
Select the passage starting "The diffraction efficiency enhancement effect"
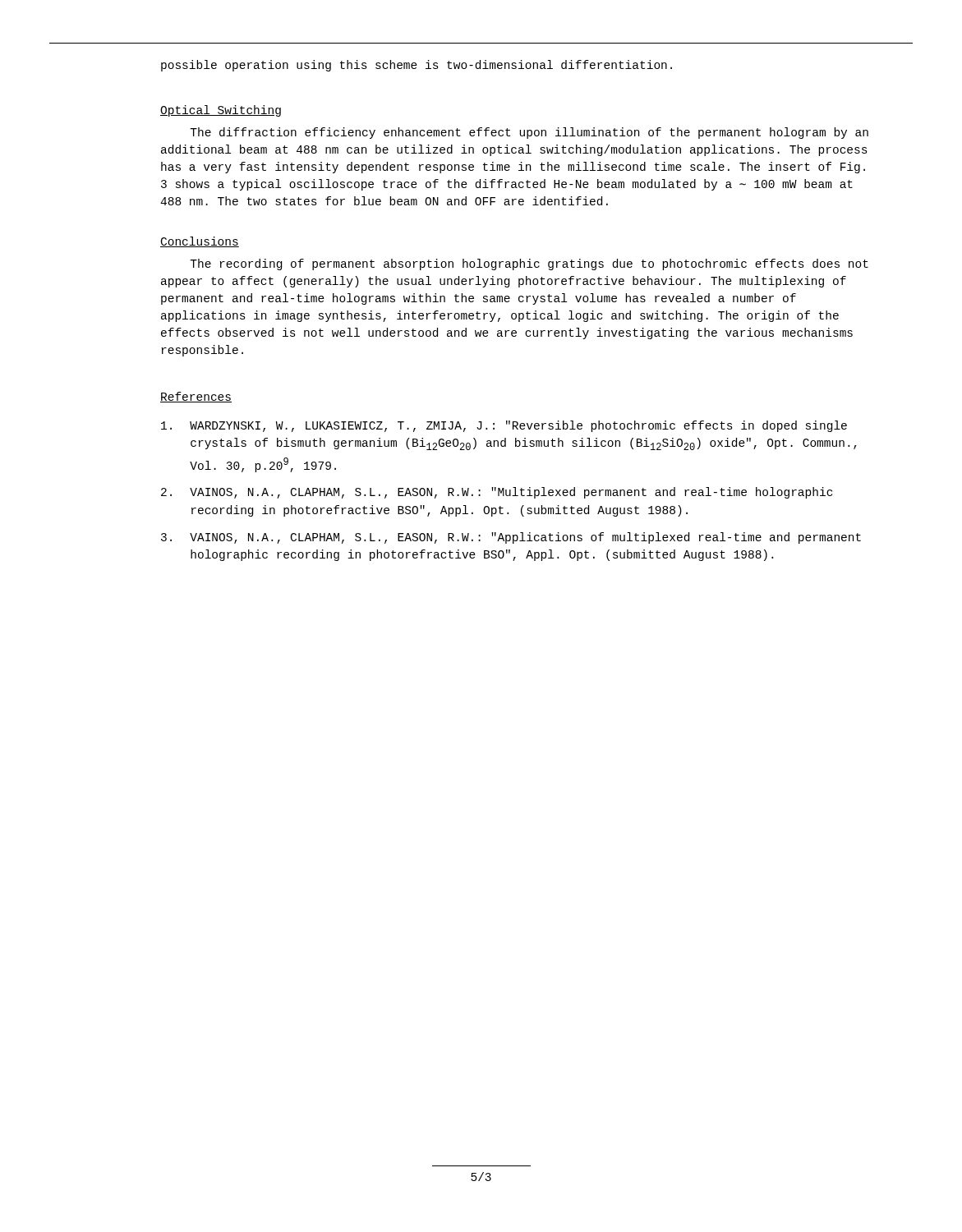point(520,168)
